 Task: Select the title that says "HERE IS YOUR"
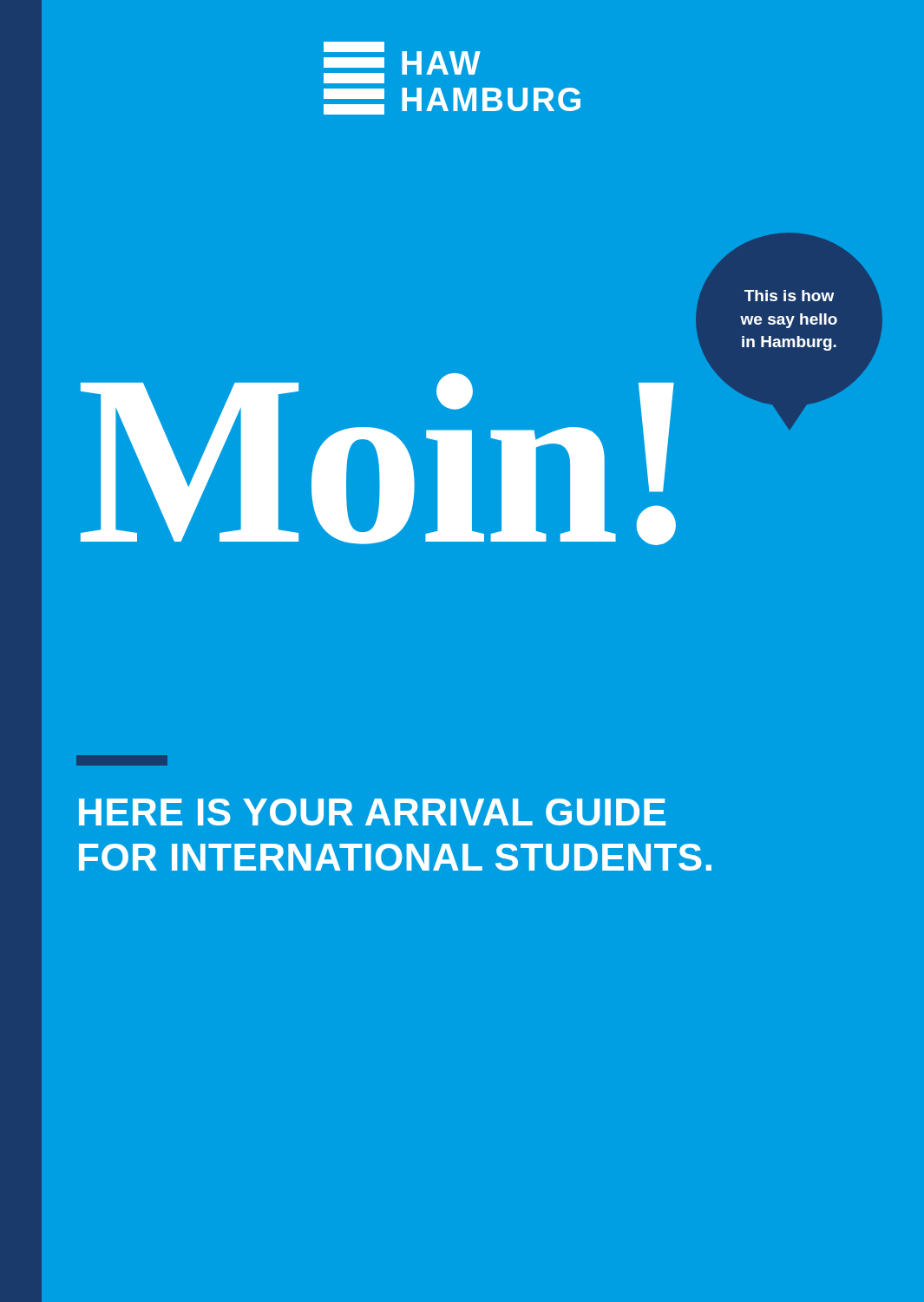click(x=395, y=835)
